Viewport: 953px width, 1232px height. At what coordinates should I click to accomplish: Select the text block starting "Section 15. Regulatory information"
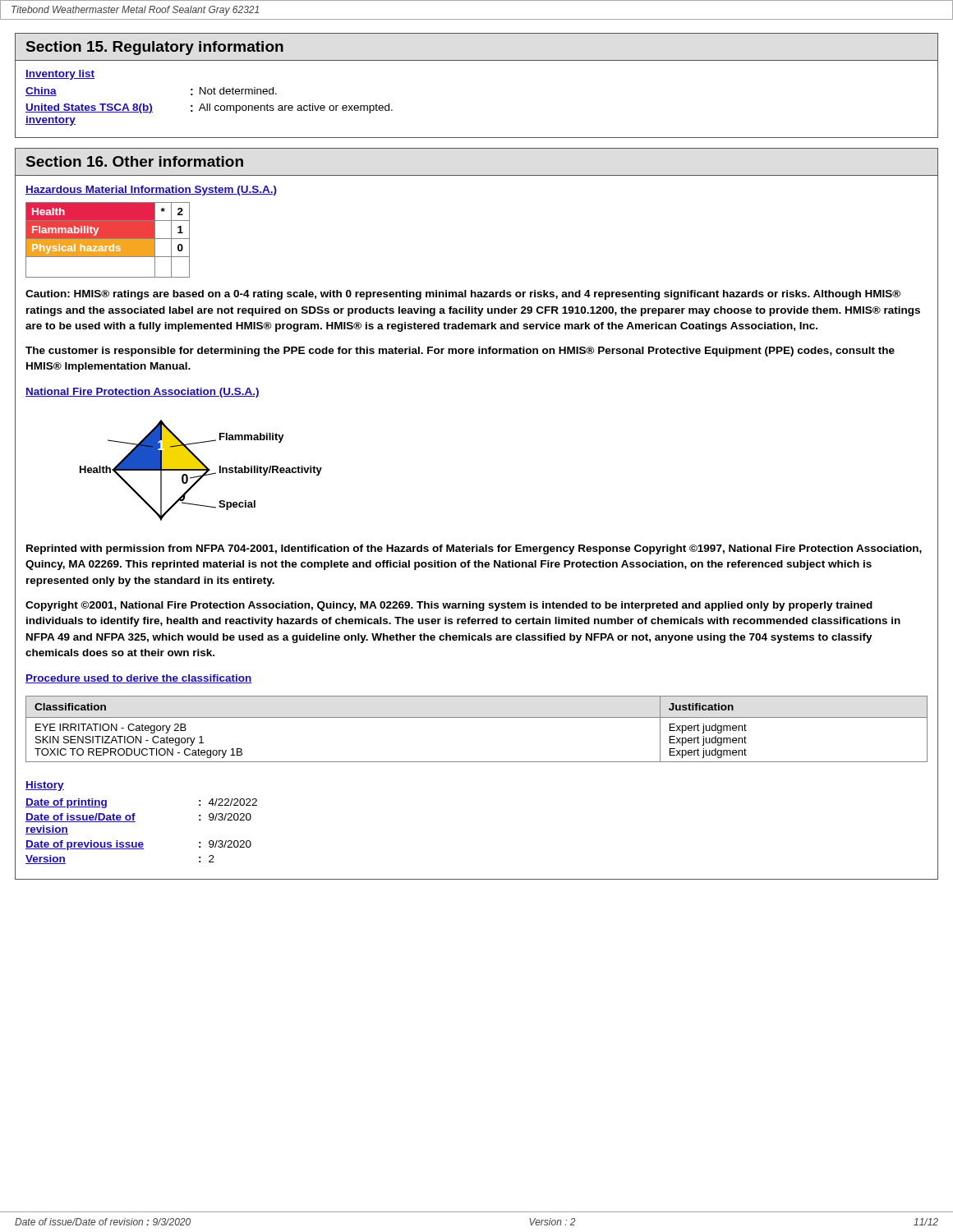(x=155, y=46)
